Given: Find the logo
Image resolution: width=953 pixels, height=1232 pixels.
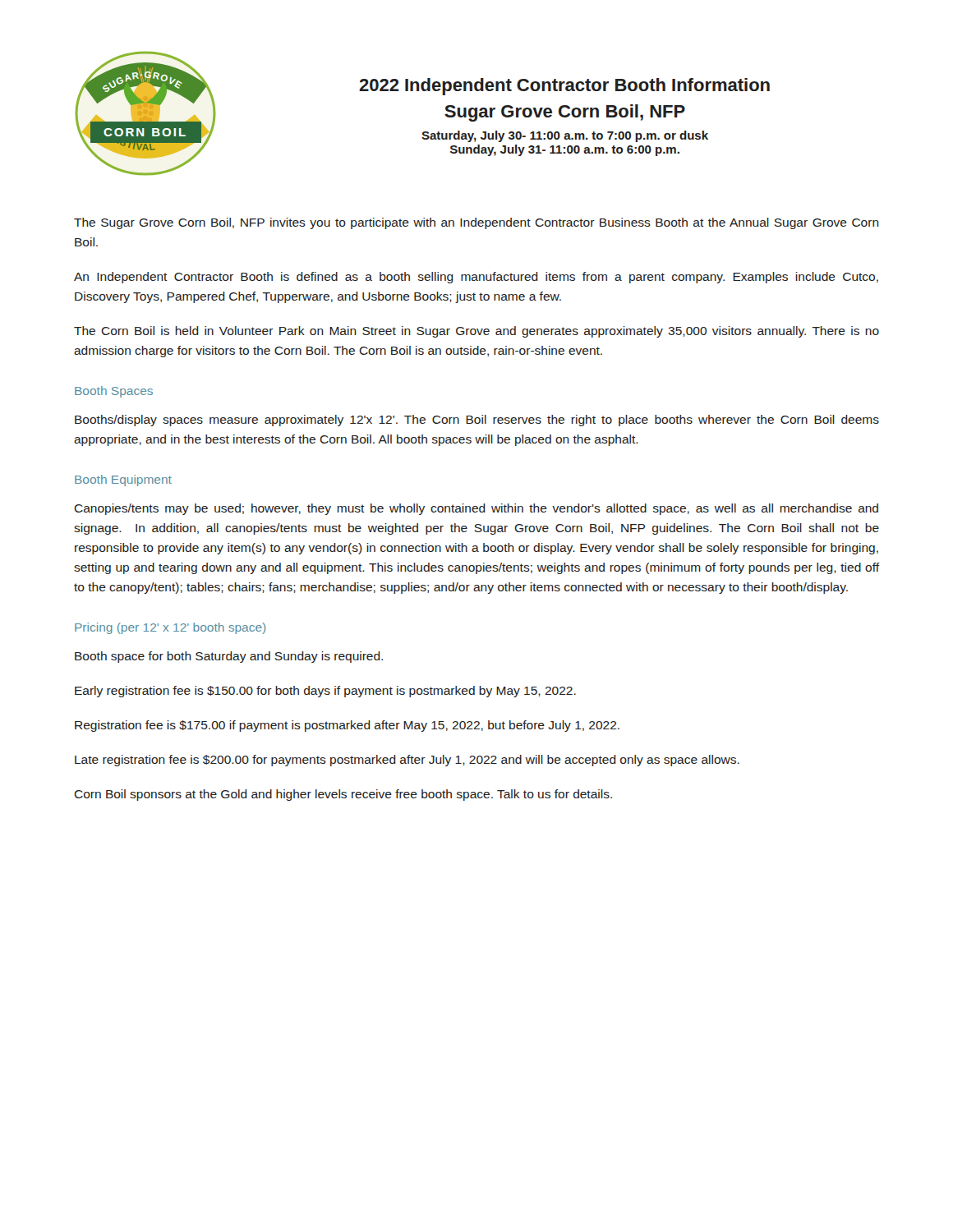Looking at the screenshot, I should (146, 115).
